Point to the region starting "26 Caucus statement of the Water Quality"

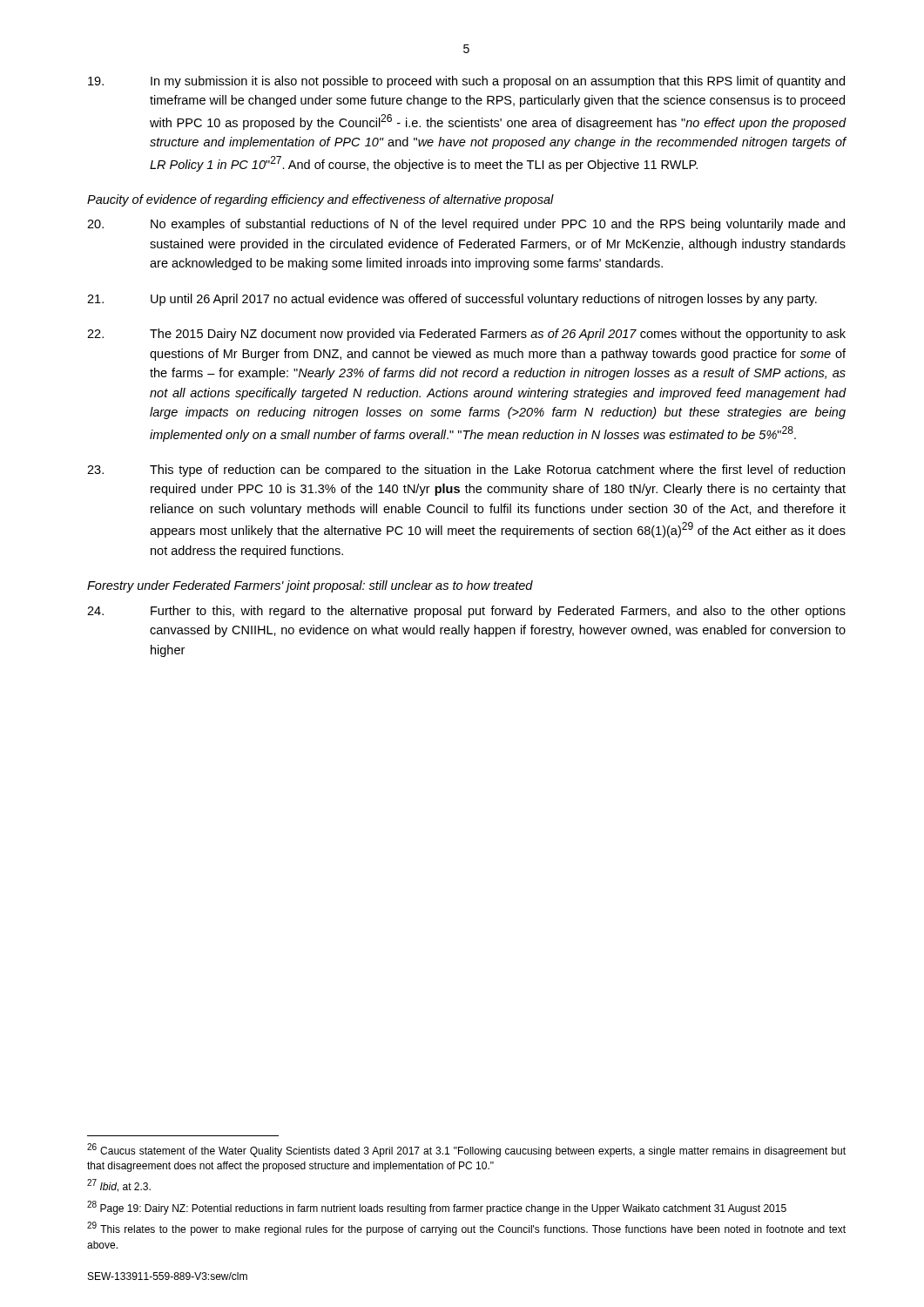click(466, 1157)
